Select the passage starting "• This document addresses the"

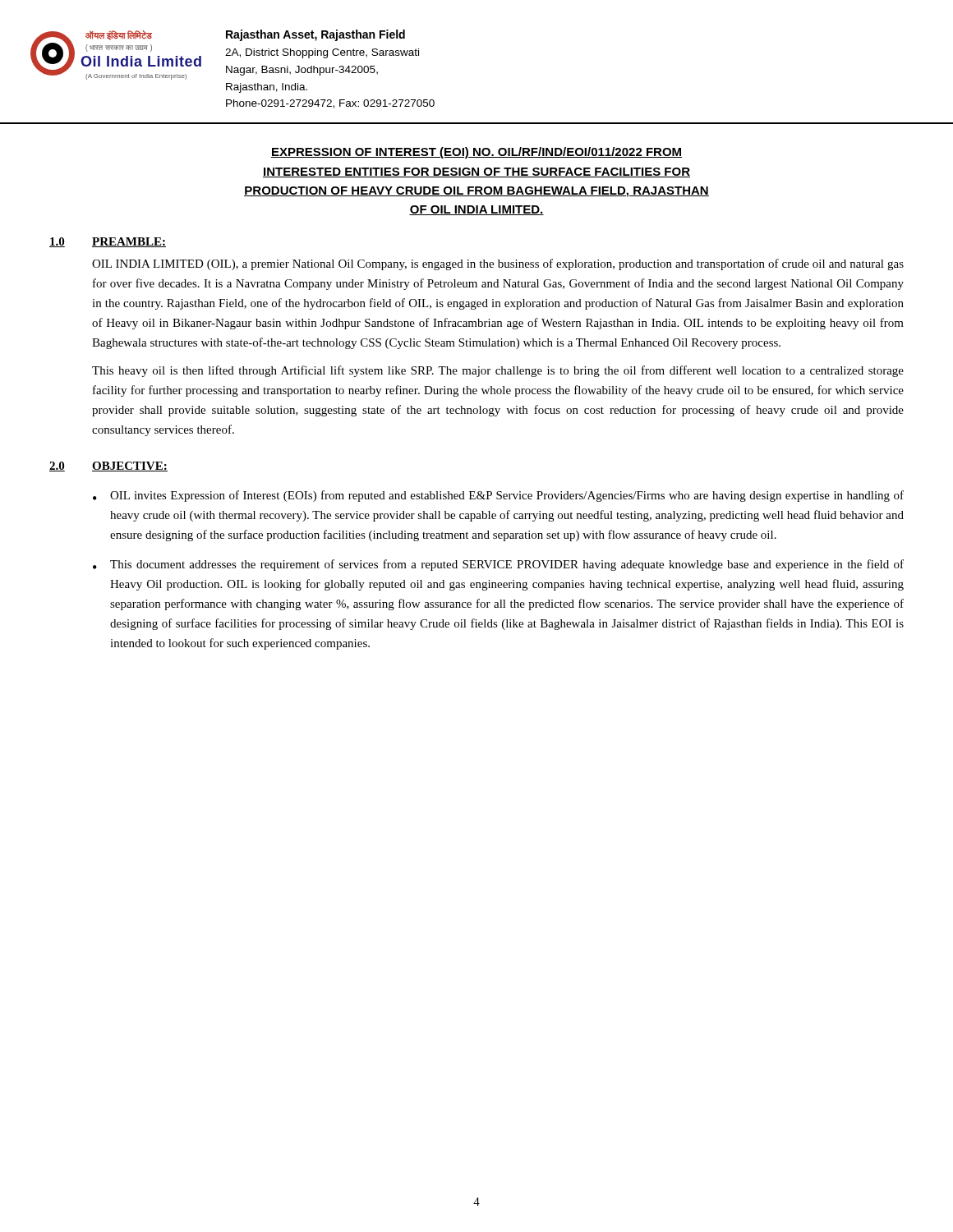click(x=498, y=604)
